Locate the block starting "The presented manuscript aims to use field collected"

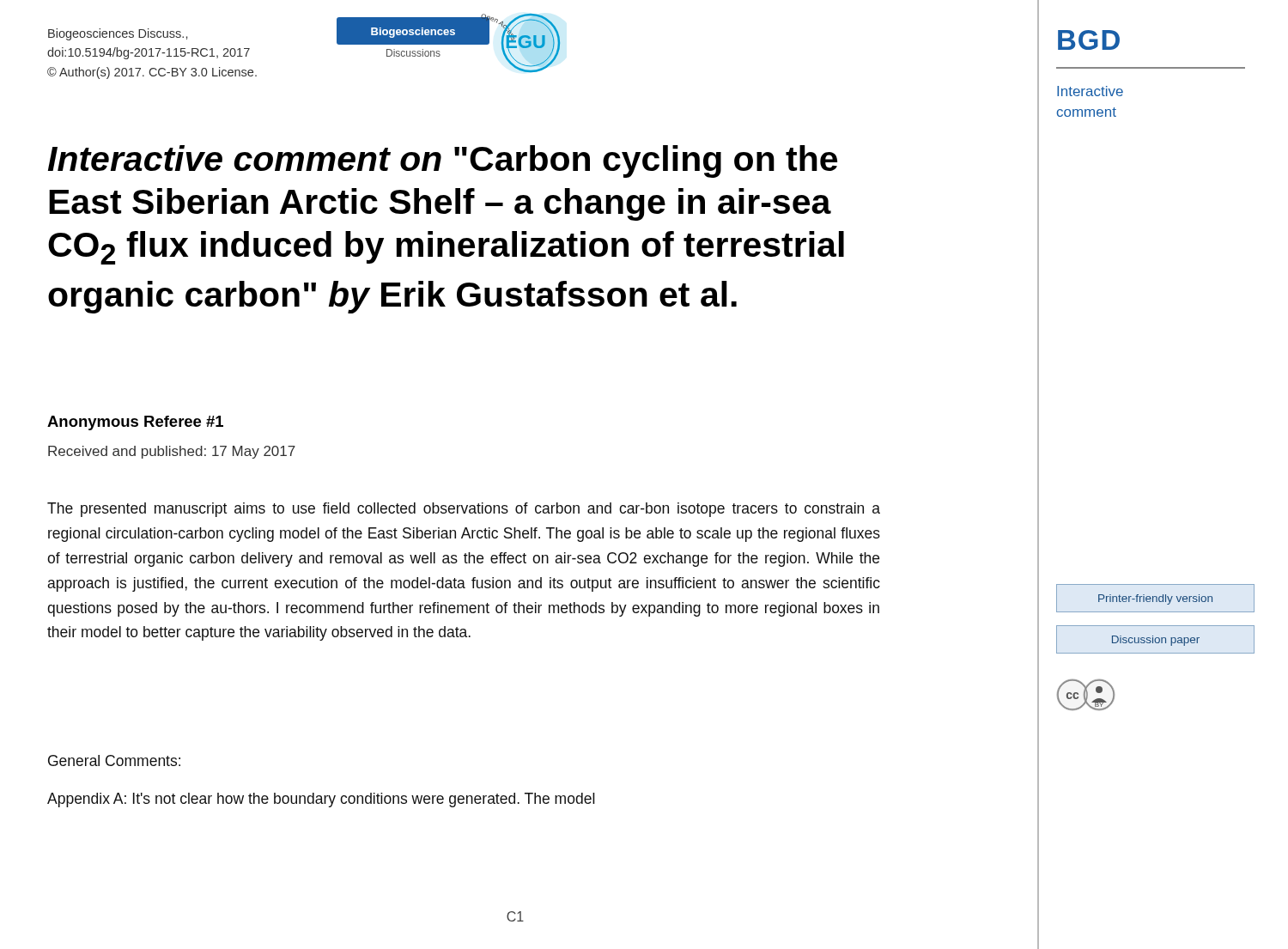pyautogui.click(x=464, y=570)
